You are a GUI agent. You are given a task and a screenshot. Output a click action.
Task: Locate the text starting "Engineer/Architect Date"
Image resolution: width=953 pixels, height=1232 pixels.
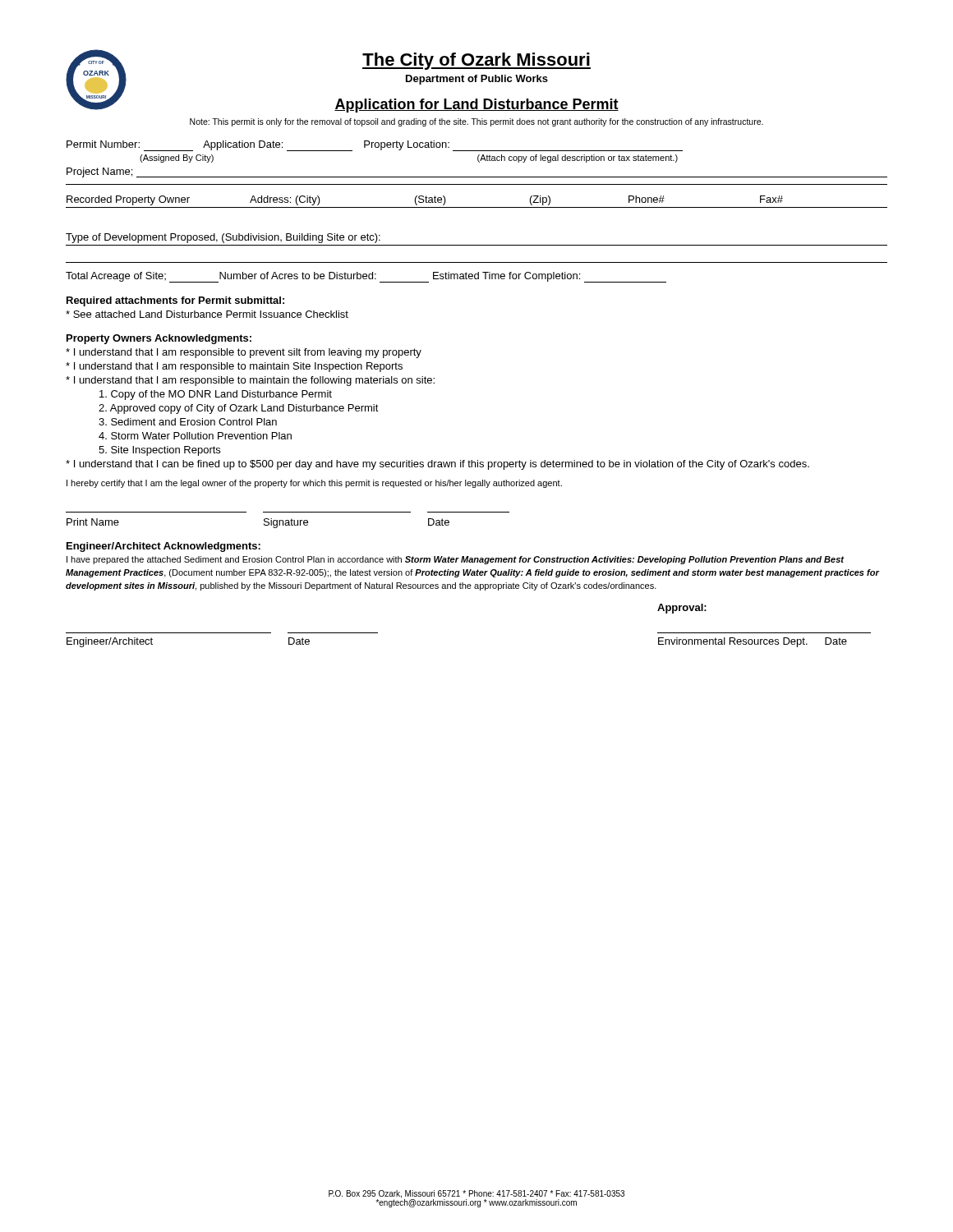click(222, 633)
